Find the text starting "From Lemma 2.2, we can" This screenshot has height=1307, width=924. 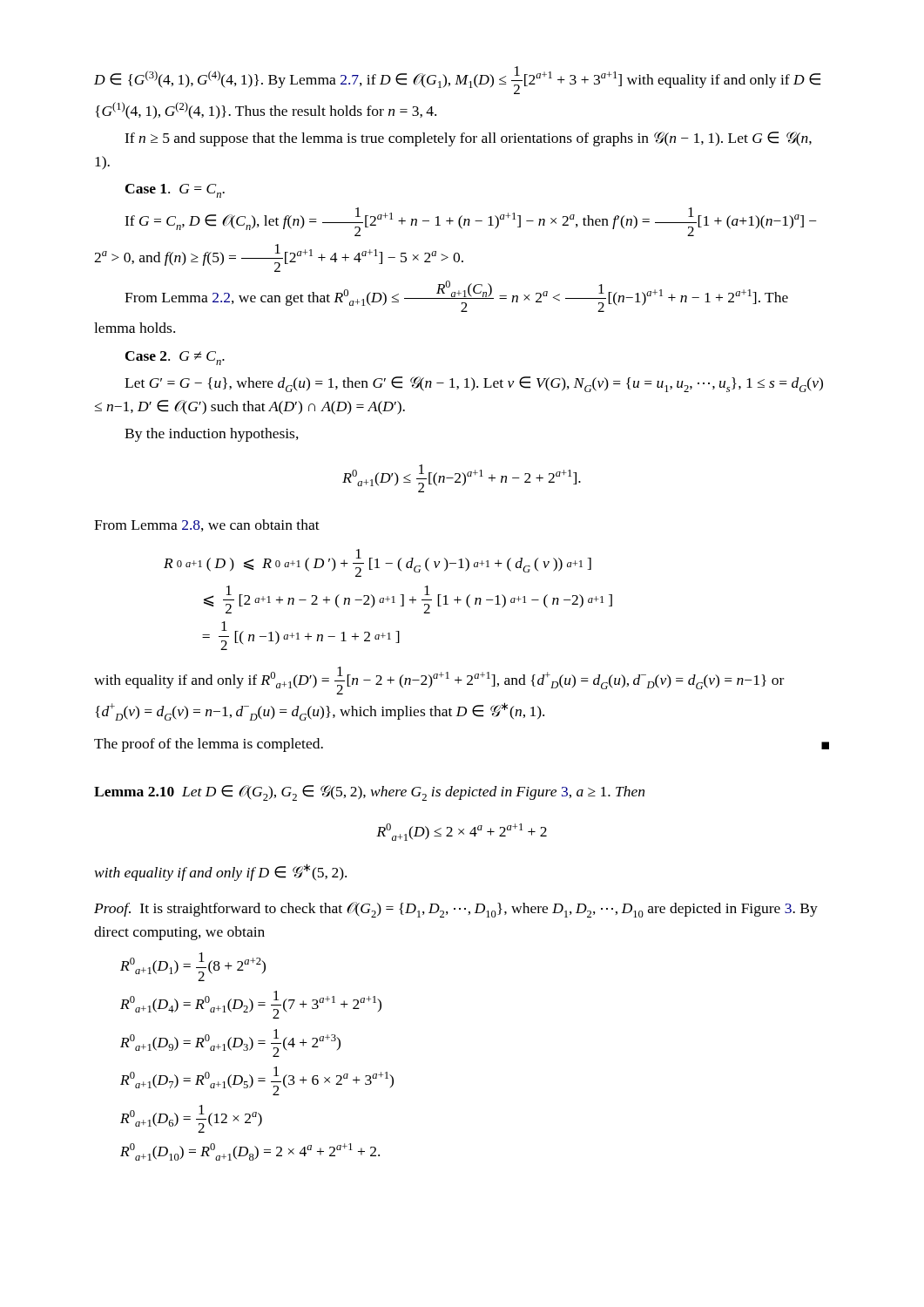[441, 308]
